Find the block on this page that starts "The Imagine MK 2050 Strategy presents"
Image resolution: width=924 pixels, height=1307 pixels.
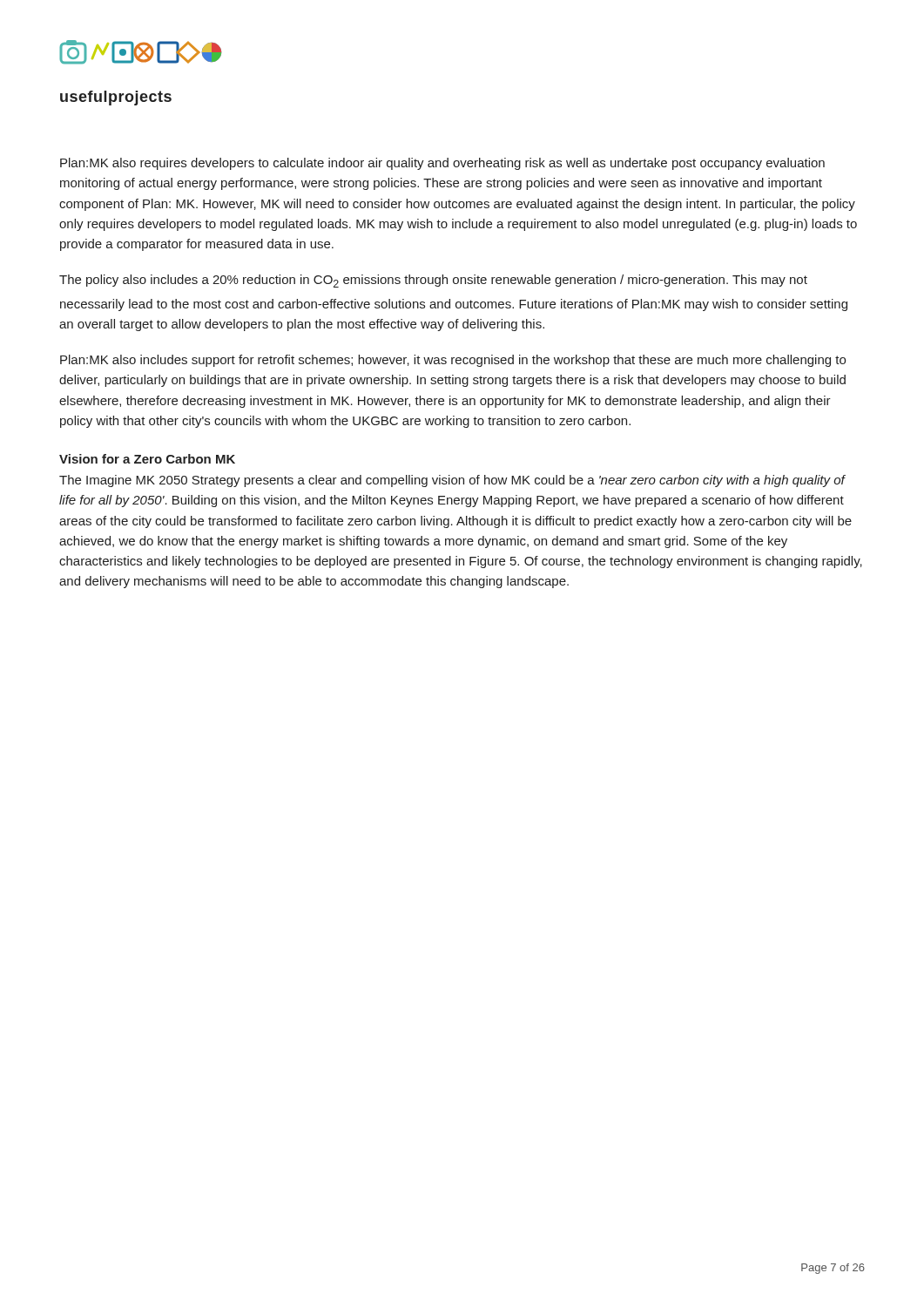pos(461,530)
